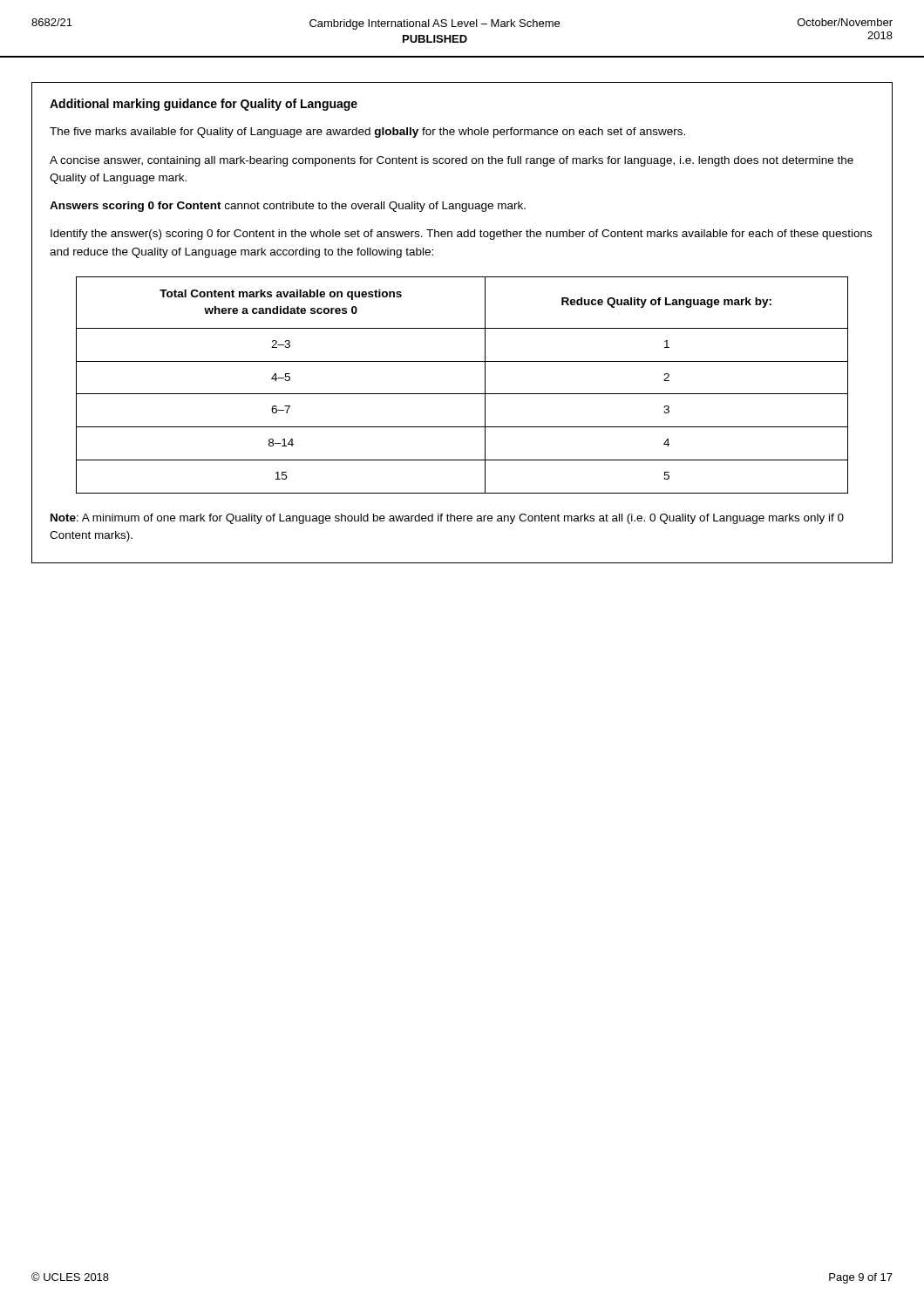This screenshot has height=1308, width=924.
Task: Locate the table with the text "Reduce Quality of"
Action: [x=462, y=385]
